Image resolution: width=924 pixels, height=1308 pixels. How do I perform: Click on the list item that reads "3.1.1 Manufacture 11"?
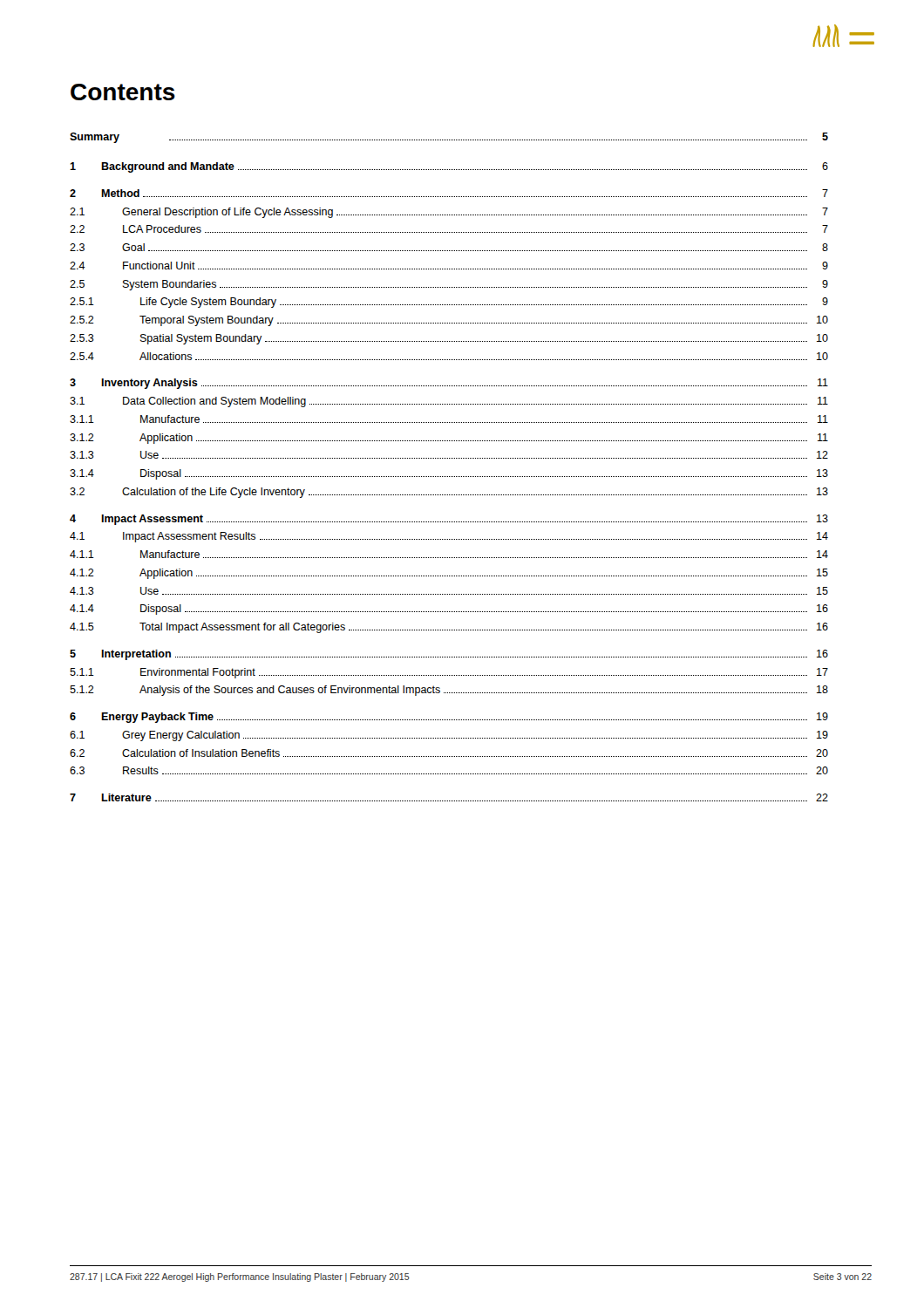(x=449, y=420)
